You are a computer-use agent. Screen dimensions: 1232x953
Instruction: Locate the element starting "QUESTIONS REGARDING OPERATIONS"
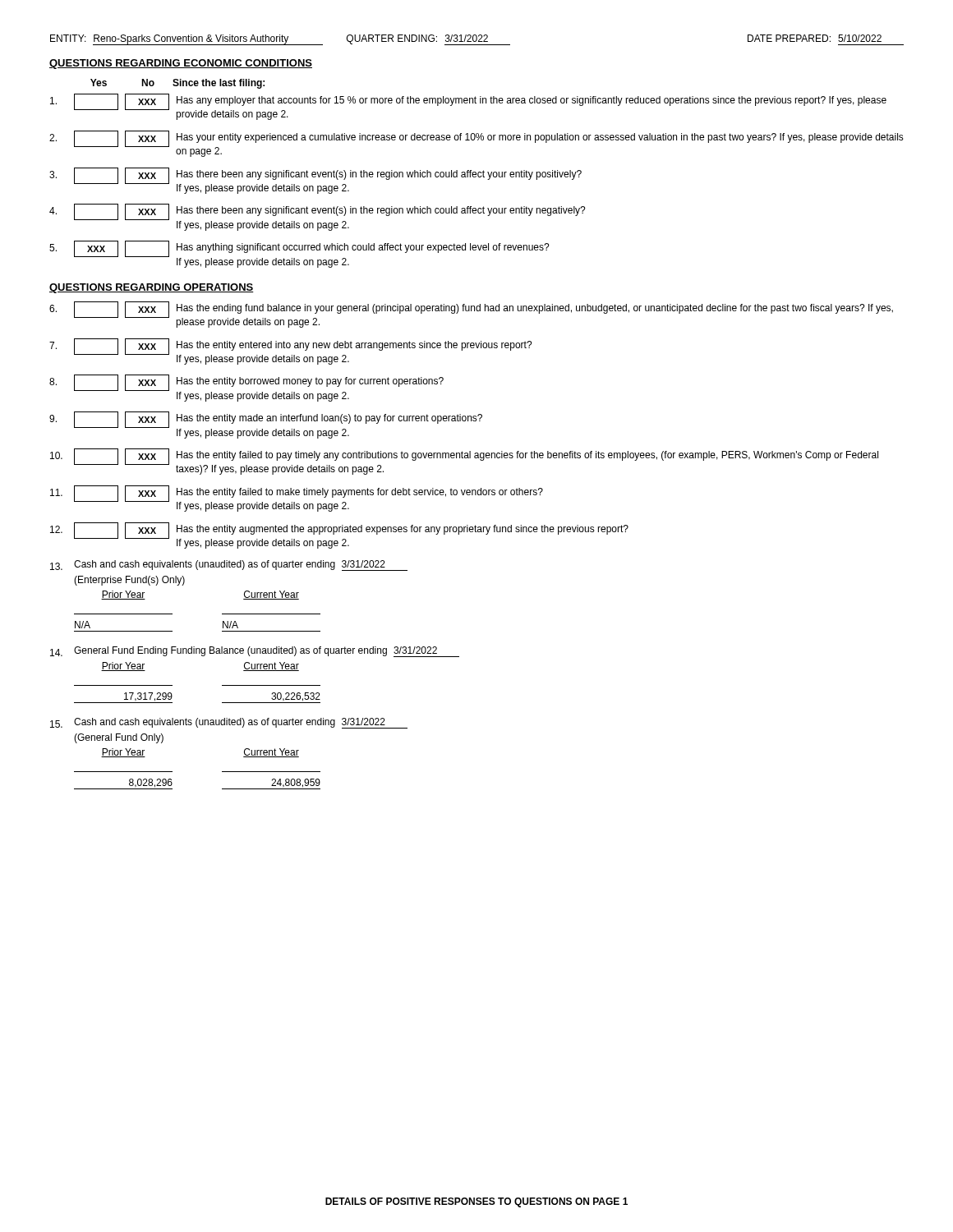point(151,287)
